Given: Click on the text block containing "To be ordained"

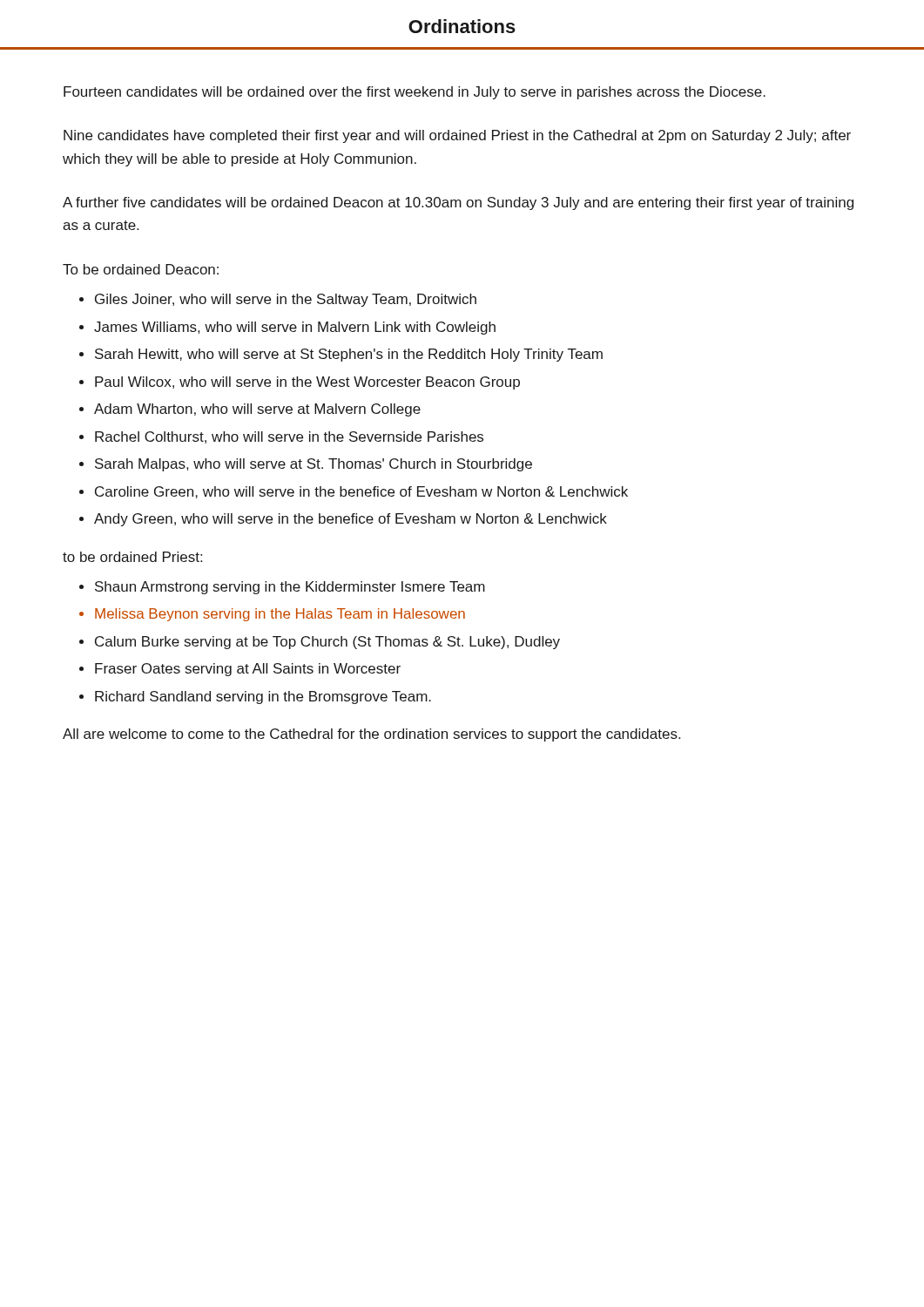Looking at the screenshot, I should [141, 269].
